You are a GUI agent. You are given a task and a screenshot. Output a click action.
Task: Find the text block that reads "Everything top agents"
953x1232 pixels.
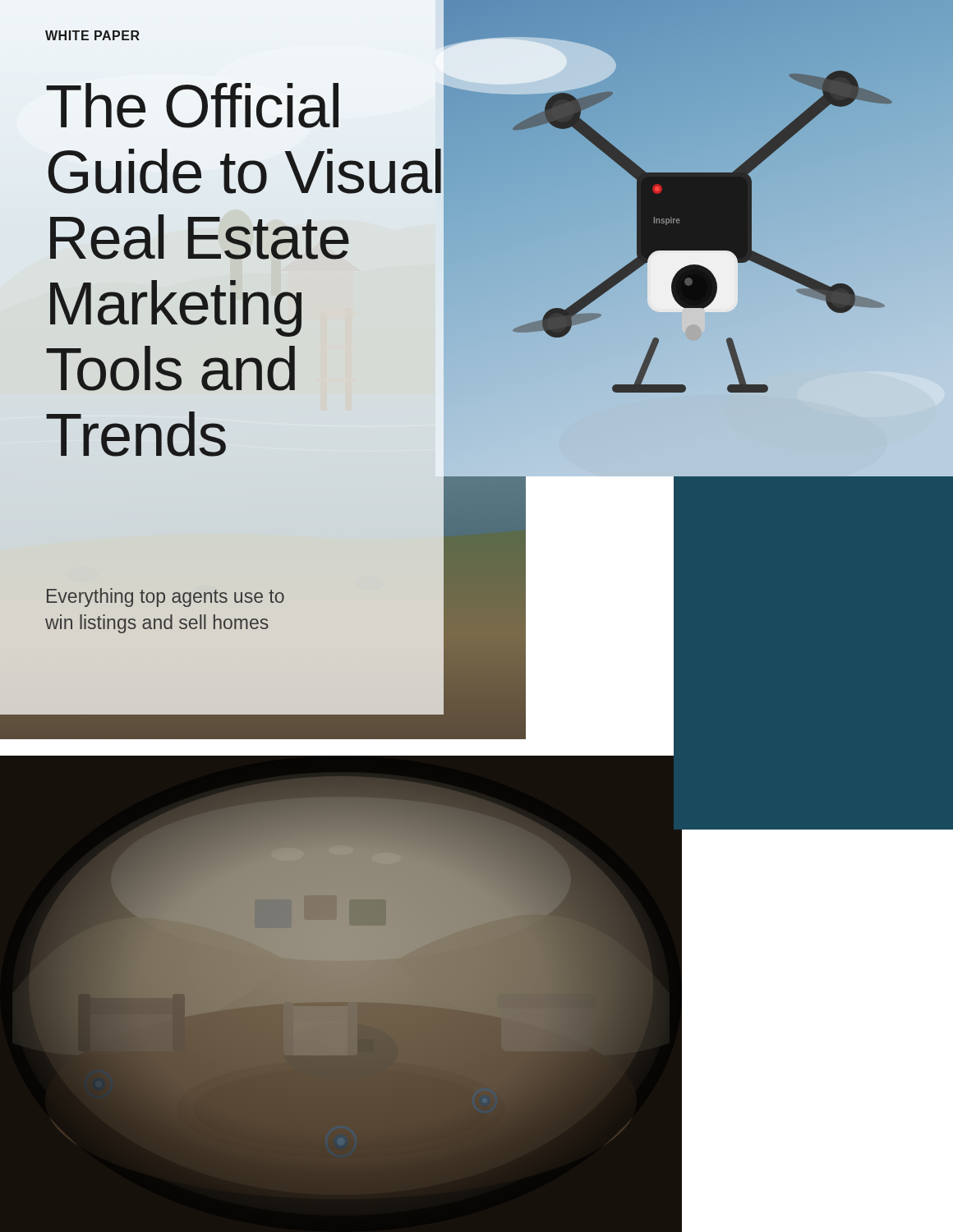click(234, 610)
